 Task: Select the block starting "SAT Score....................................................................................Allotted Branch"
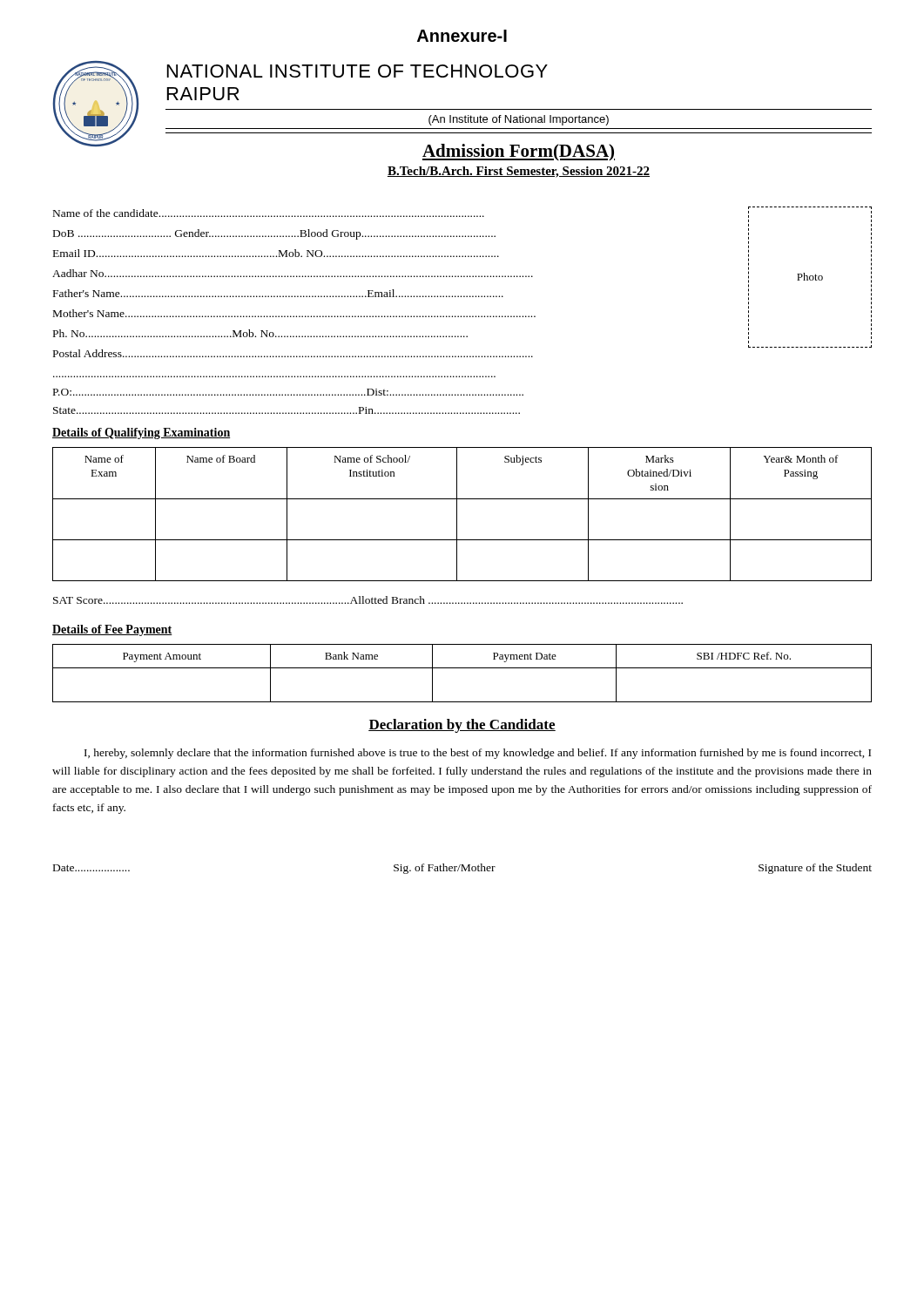[368, 600]
